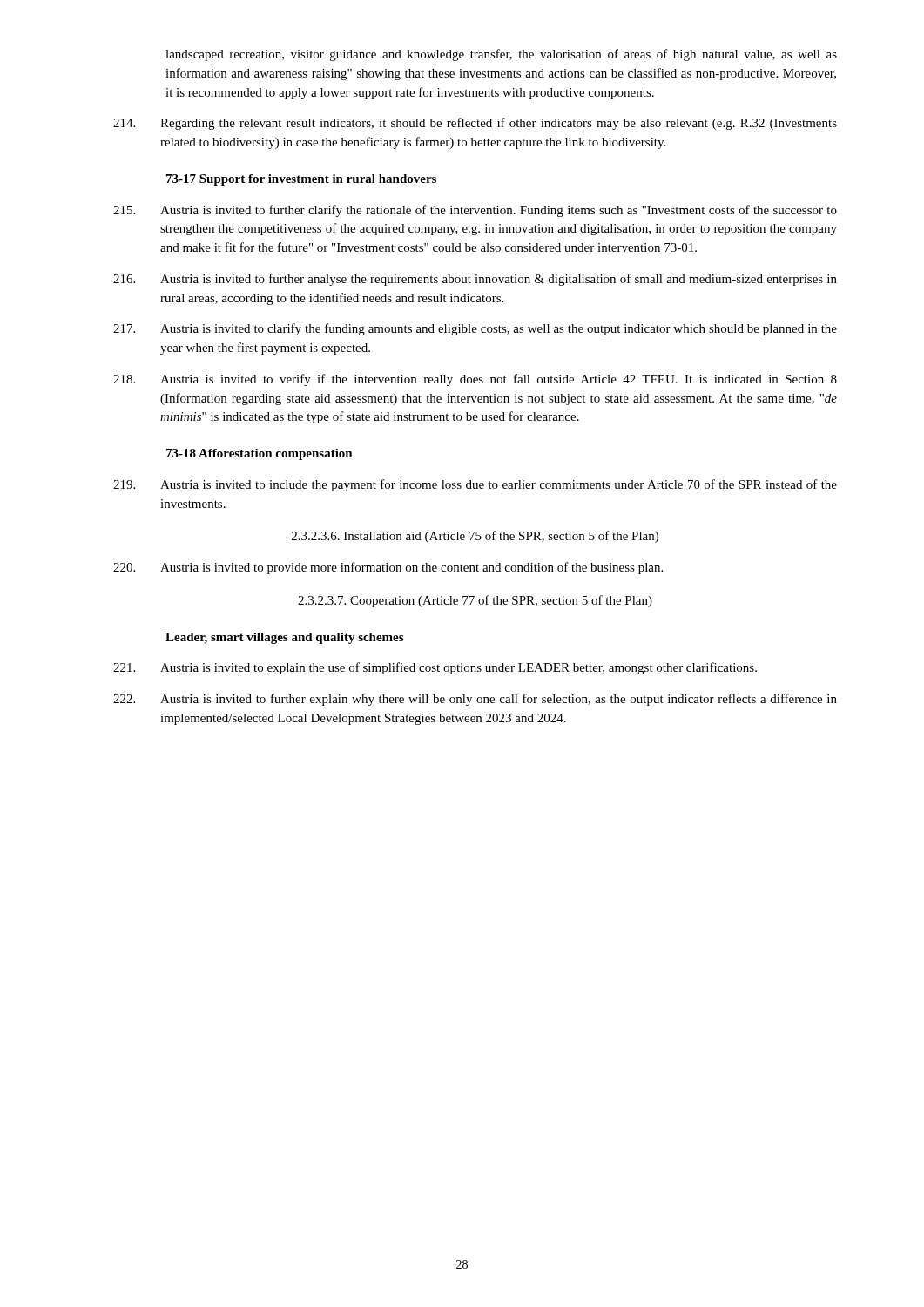Select the section header containing "73-18 Afforestation compensation"
This screenshot has width=924, height=1307.
pos(260,454)
